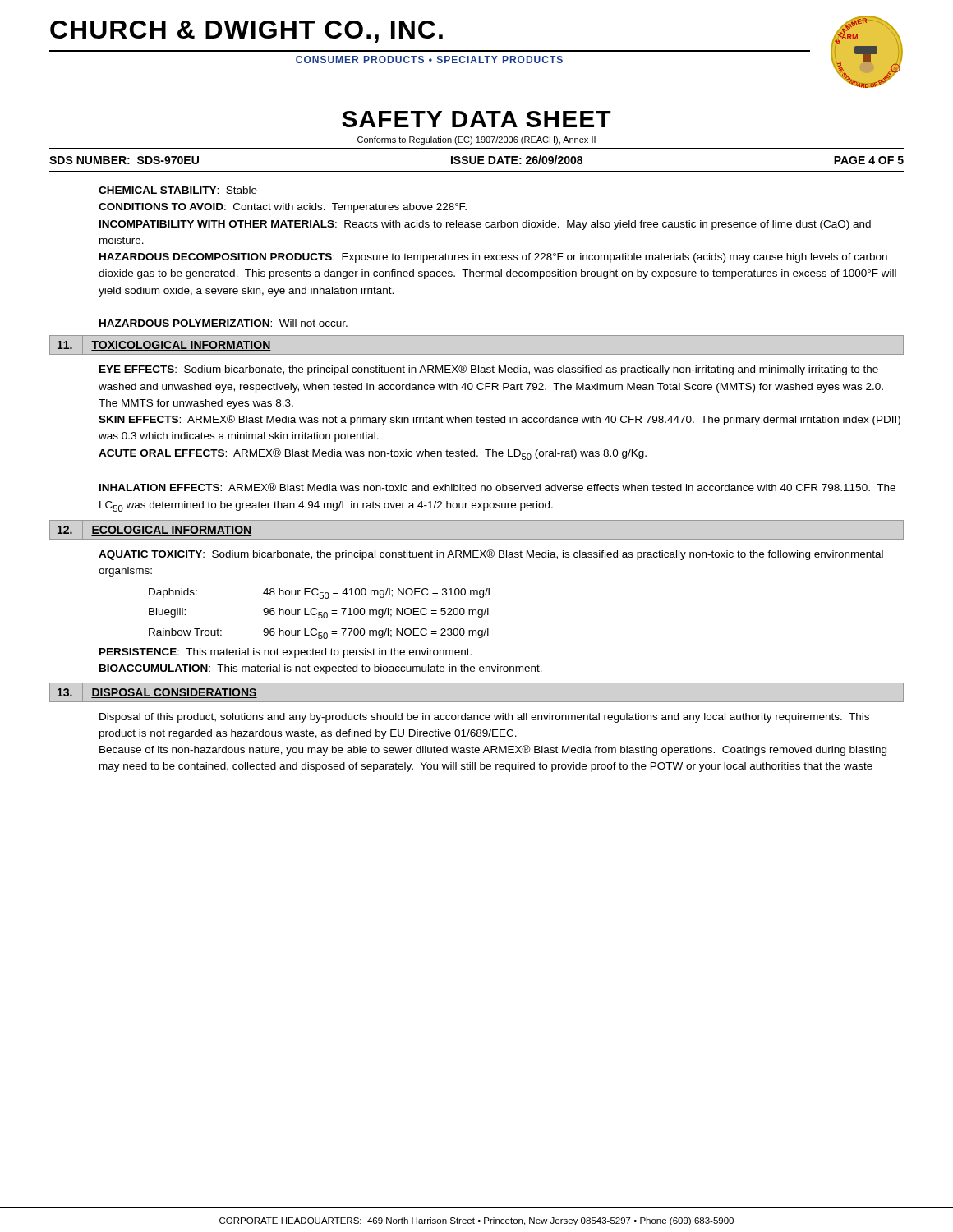Select the section header containing "11. TOXICOLOGICAL INFORMATION"
Viewport: 953px width, 1232px height.
coord(164,345)
